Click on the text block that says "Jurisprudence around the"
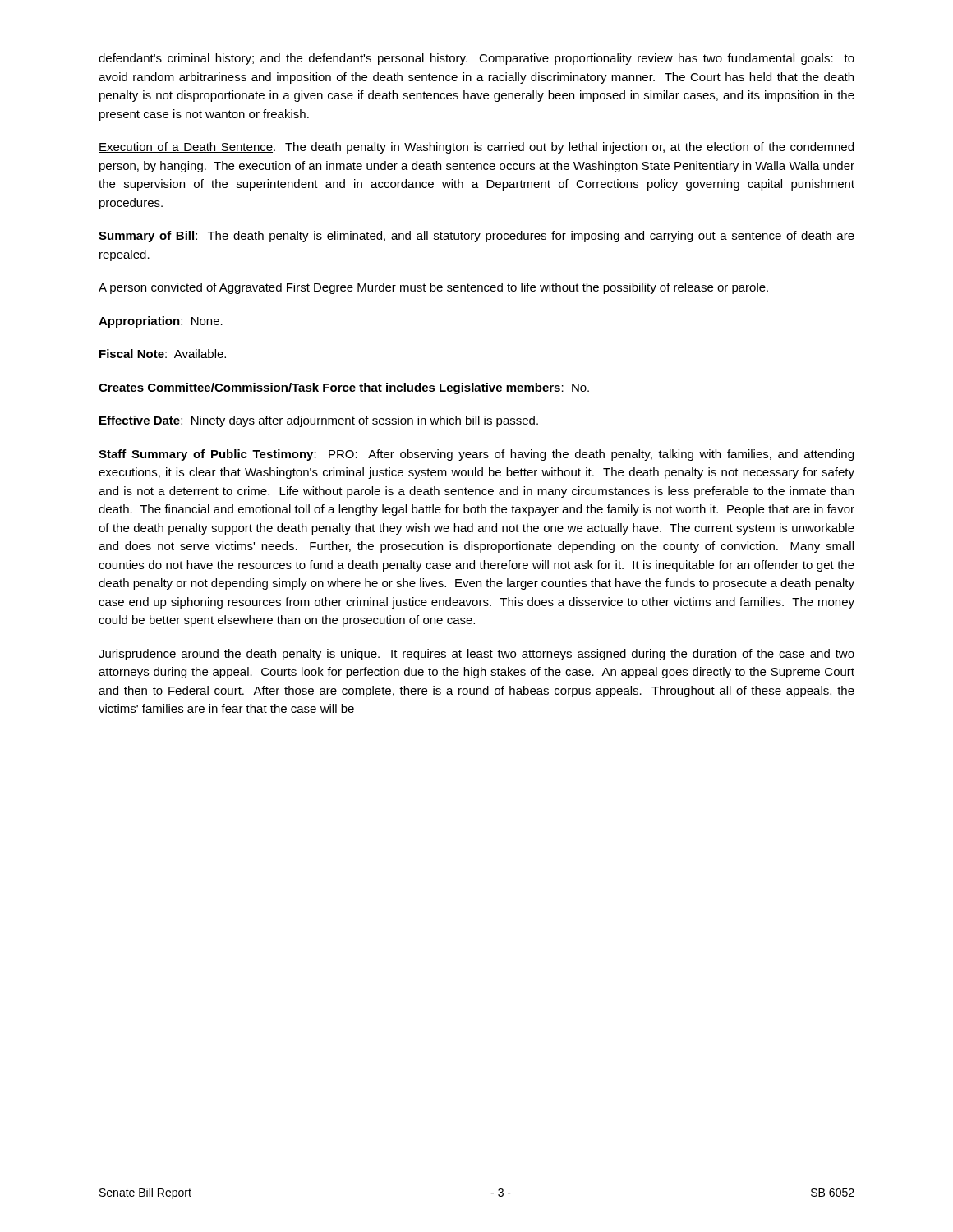This screenshot has width=953, height=1232. 476,681
